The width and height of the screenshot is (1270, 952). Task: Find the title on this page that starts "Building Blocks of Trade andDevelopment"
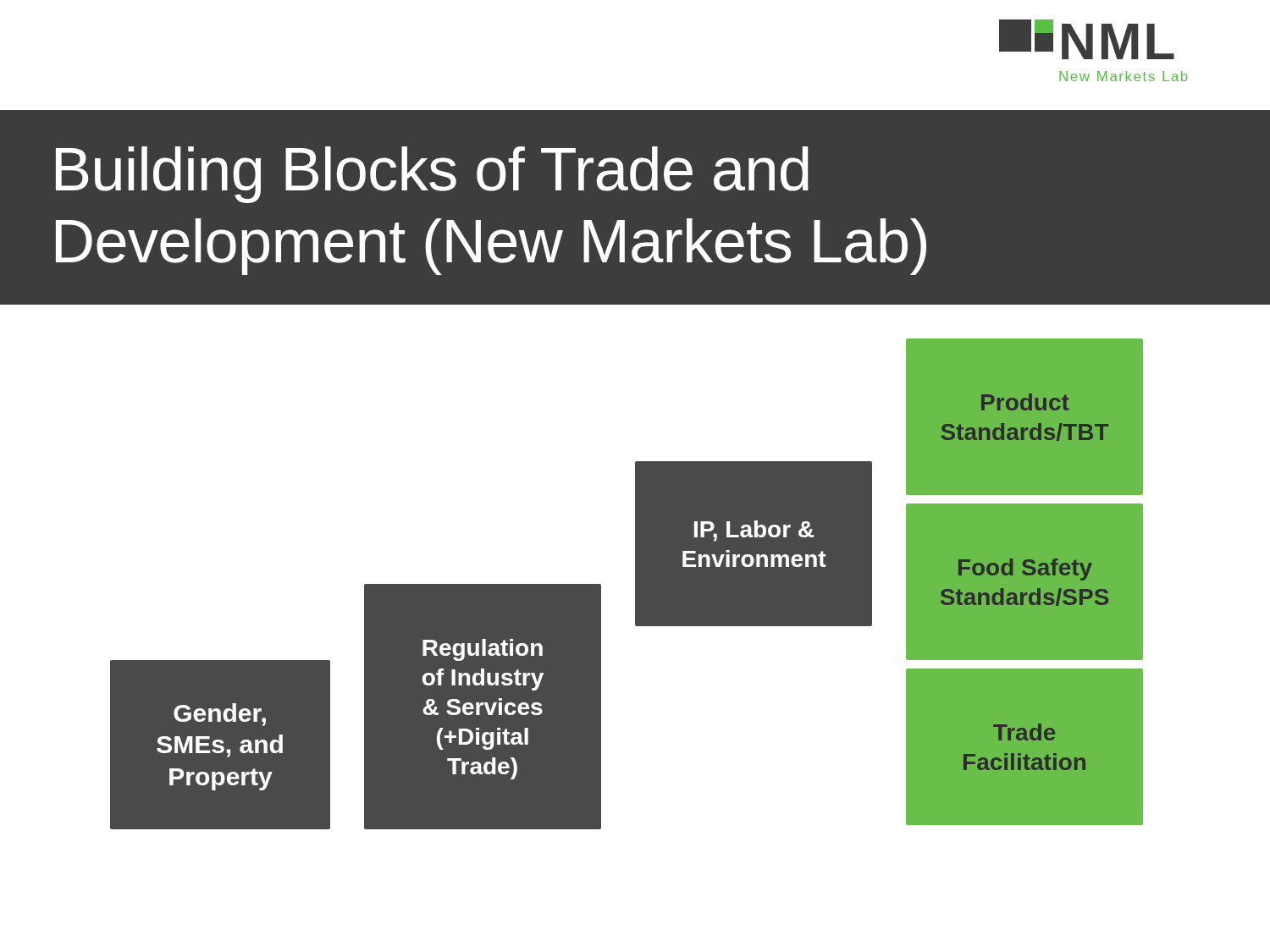pos(635,206)
